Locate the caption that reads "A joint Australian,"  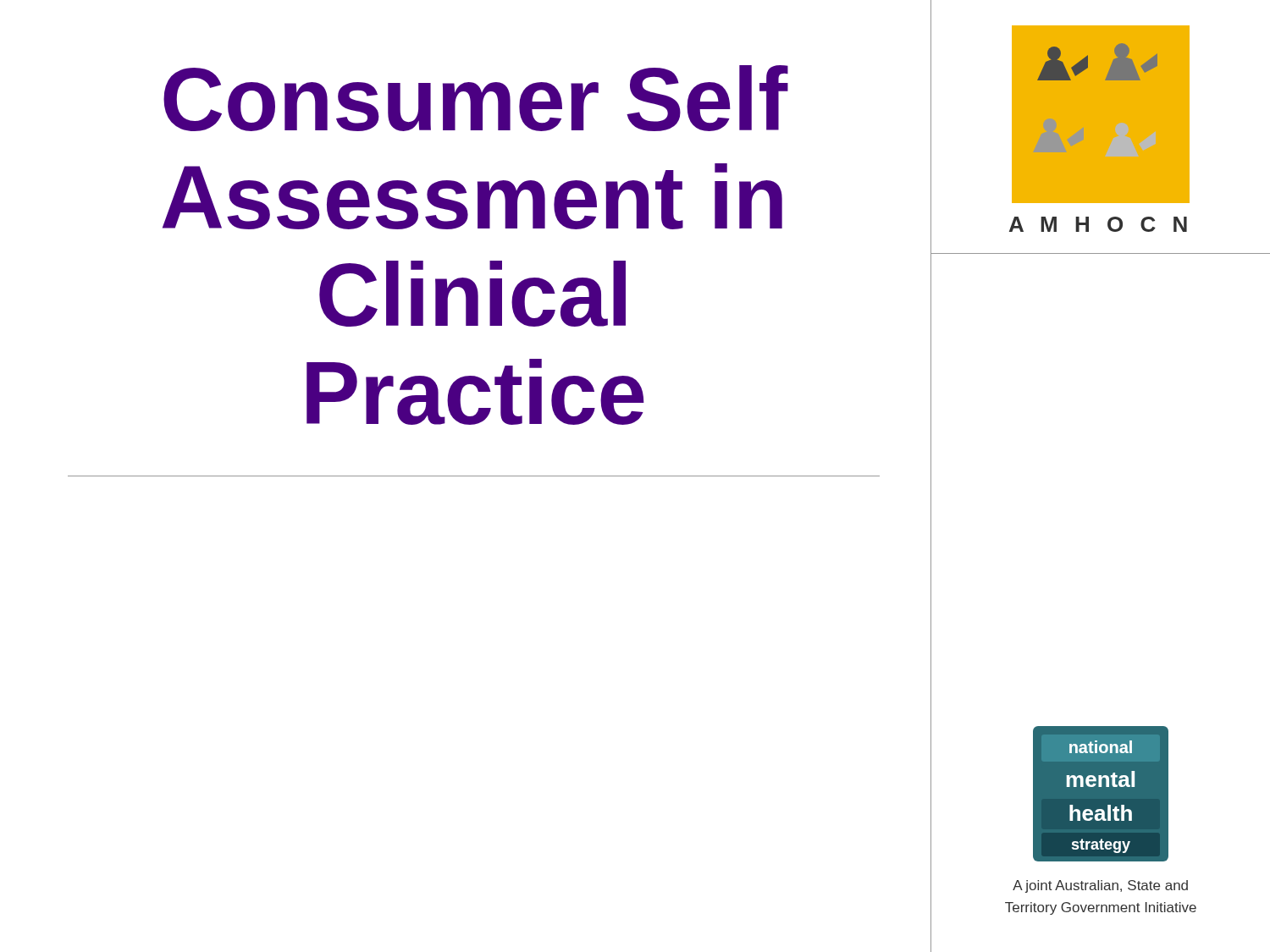pyautogui.click(x=1101, y=896)
